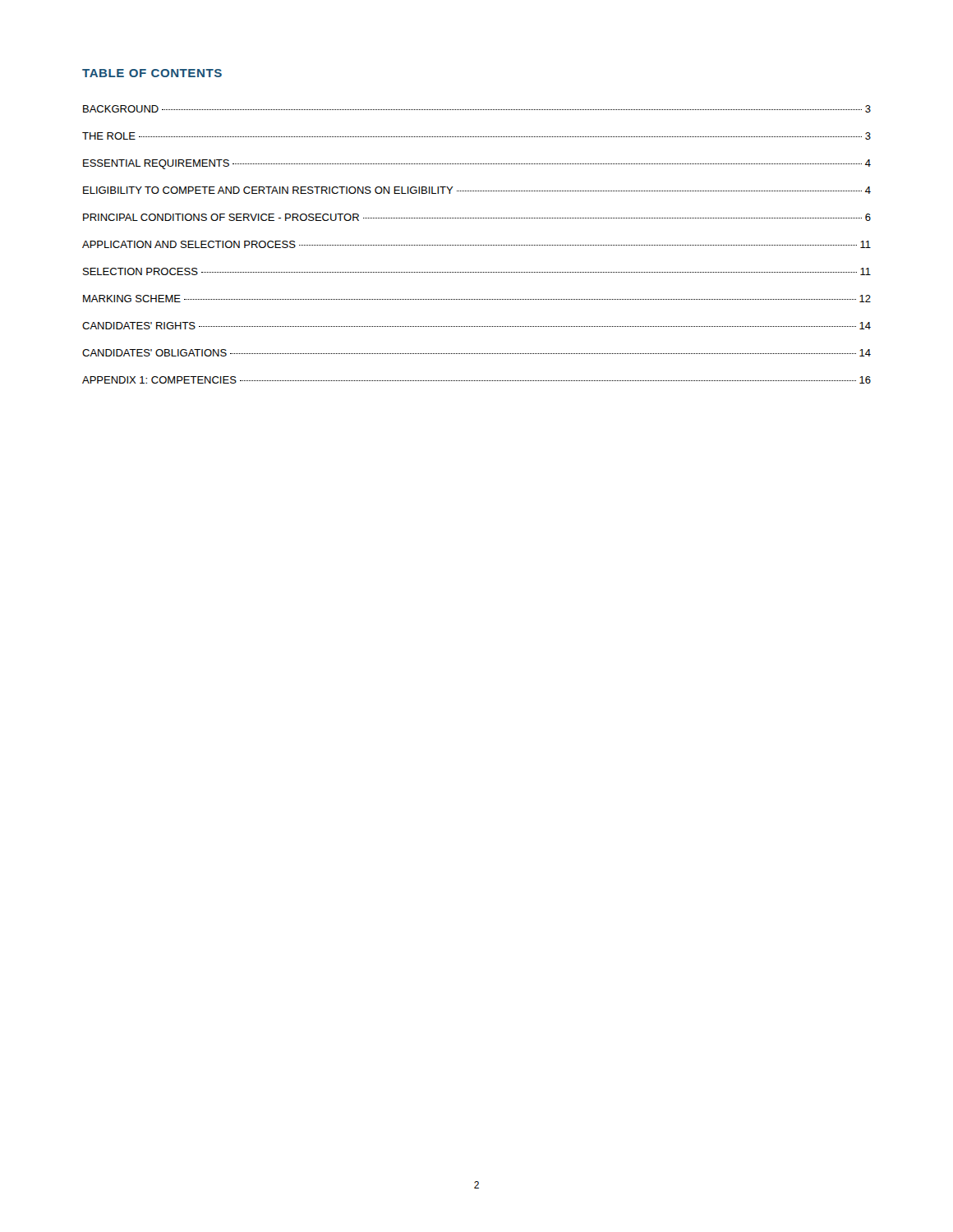The image size is (953, 1232).
Task: Locate the list item with the text "BACKGROUND 3"
Action: [x=476, y=109]
